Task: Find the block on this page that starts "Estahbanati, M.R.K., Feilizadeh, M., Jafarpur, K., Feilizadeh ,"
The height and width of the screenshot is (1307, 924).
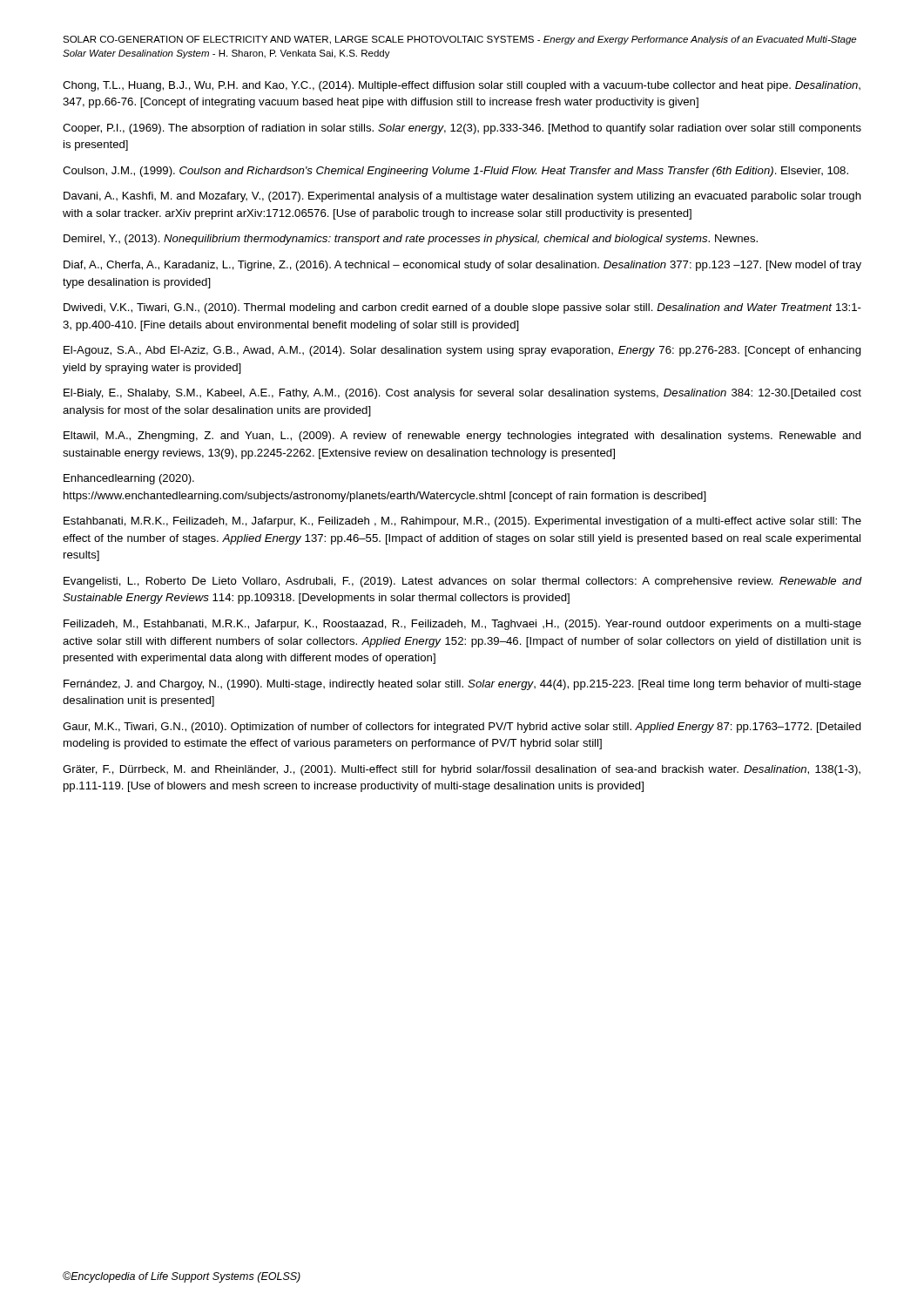Action: [x=462, y=538]
